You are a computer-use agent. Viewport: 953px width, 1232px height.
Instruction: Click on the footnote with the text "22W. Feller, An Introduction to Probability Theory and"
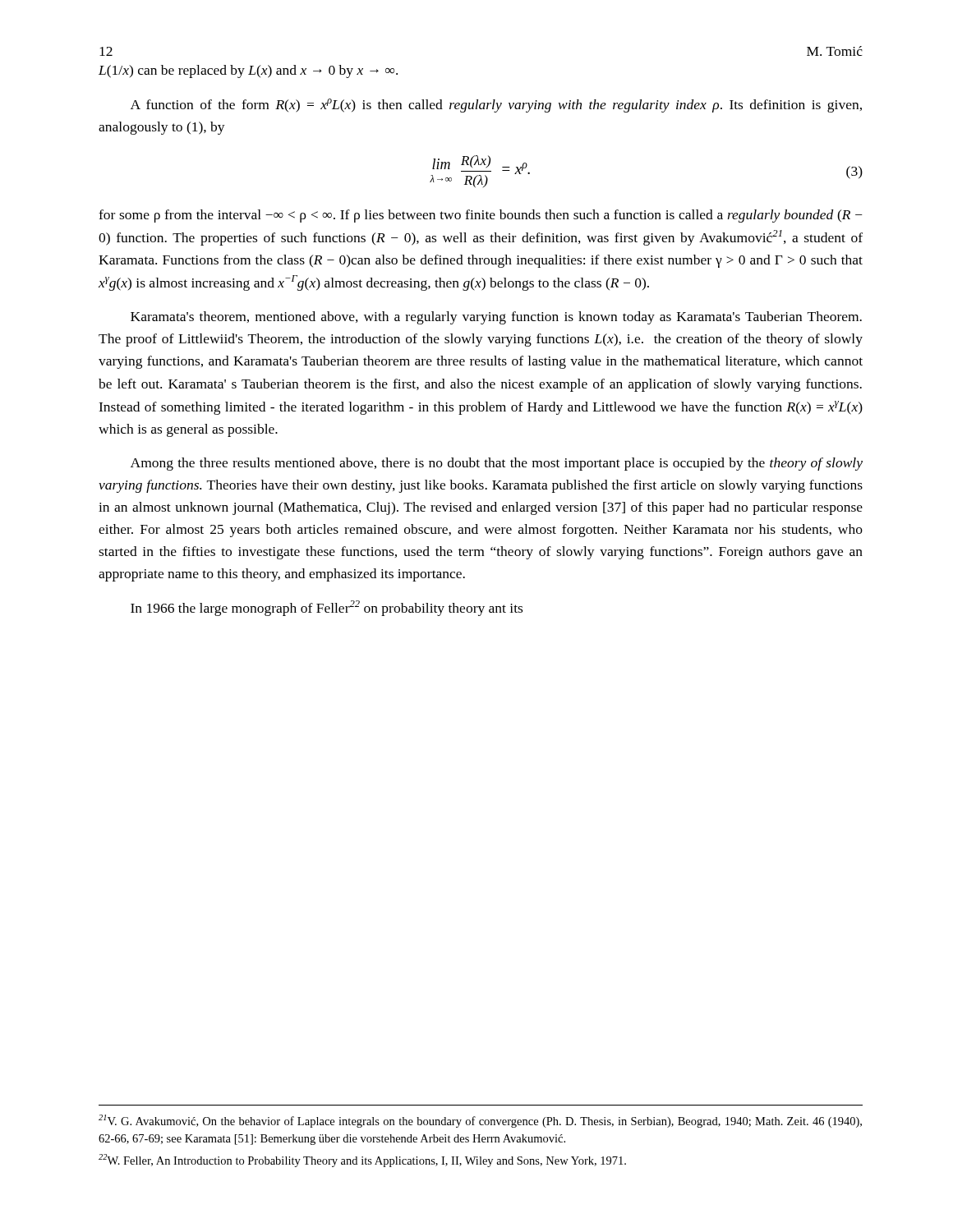pos(363,1160)
